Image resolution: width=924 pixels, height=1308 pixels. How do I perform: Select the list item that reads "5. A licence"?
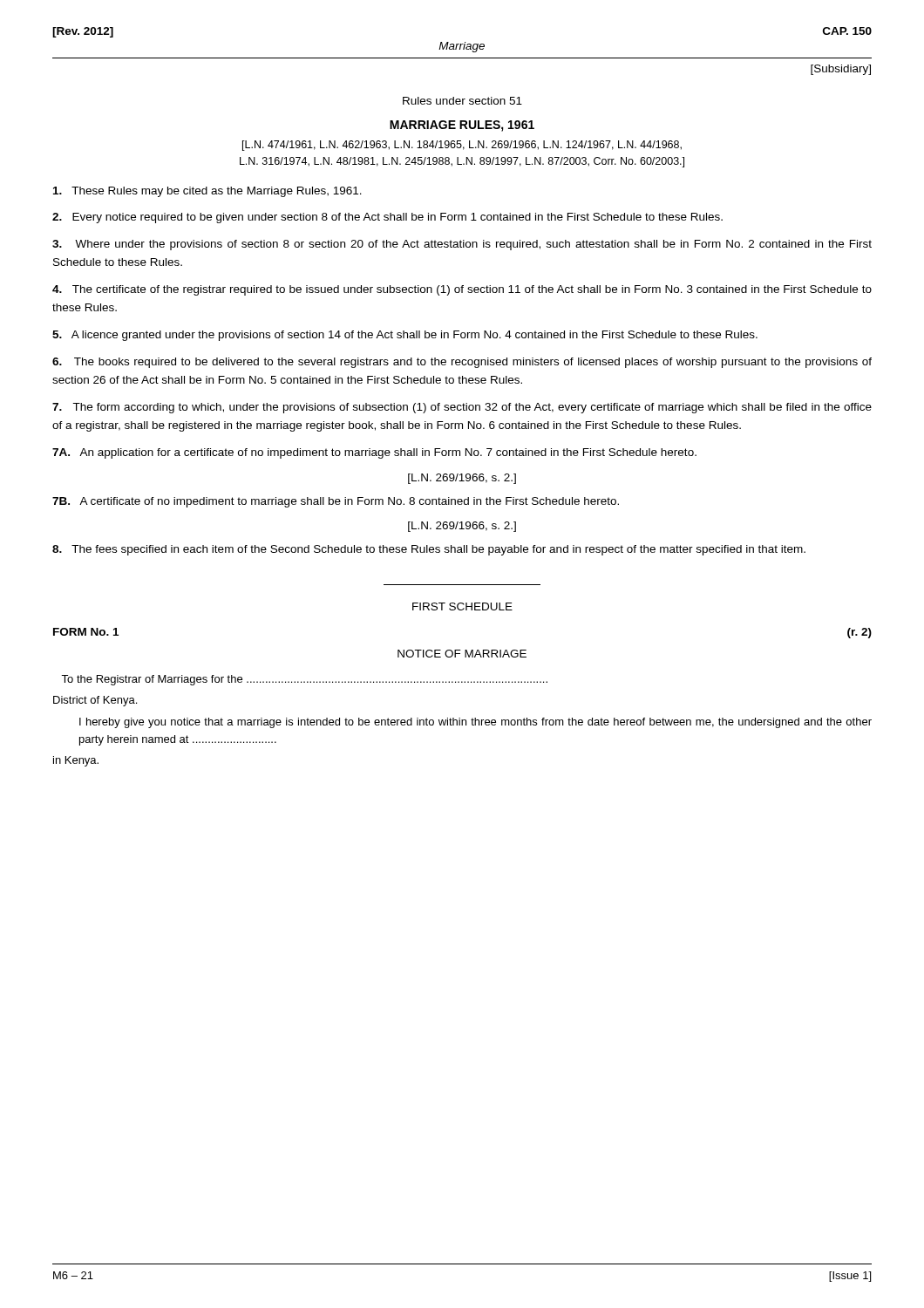click(x=405, y=334)
